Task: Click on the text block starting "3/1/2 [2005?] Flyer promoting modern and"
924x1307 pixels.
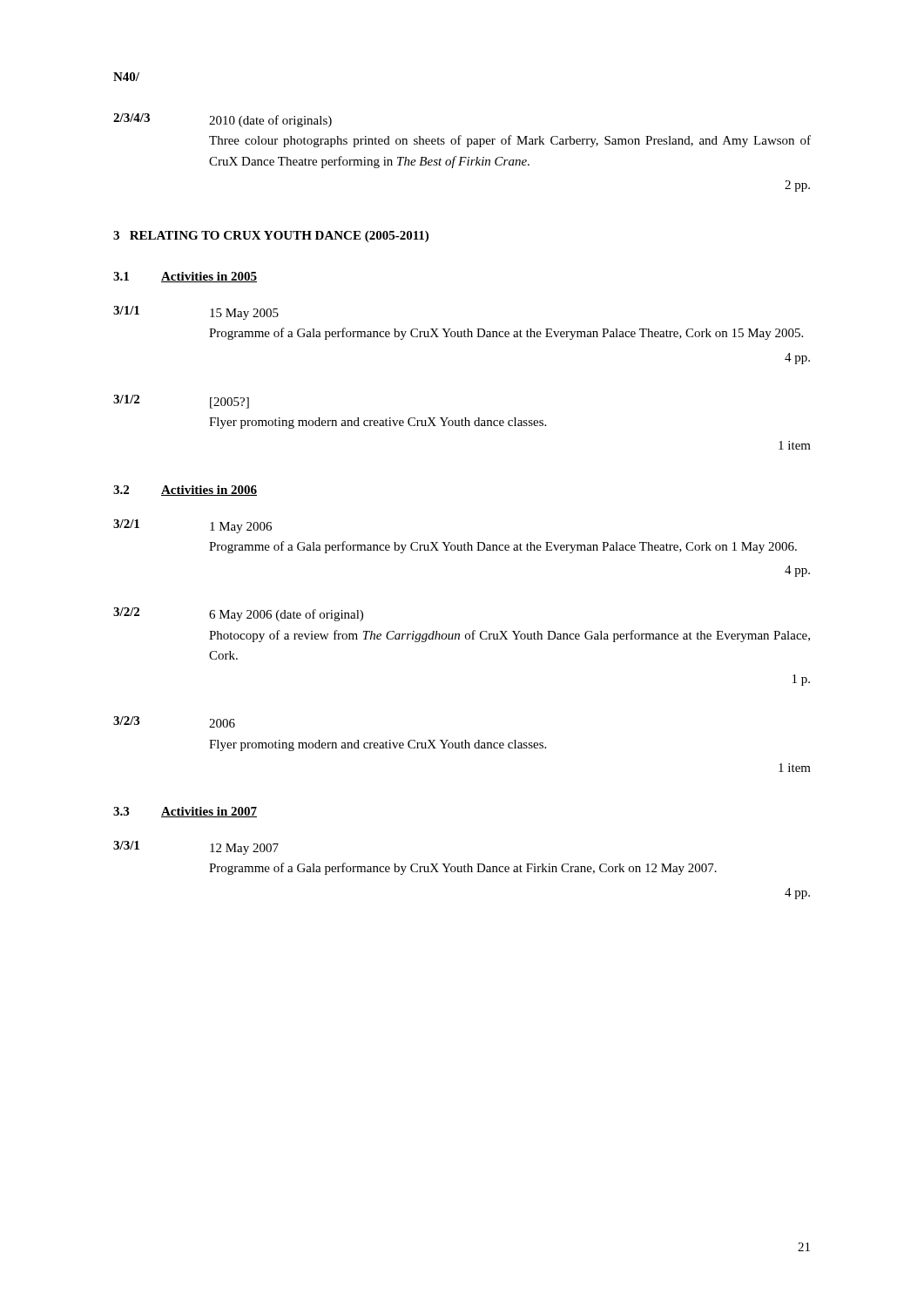Action: [462, 424]
